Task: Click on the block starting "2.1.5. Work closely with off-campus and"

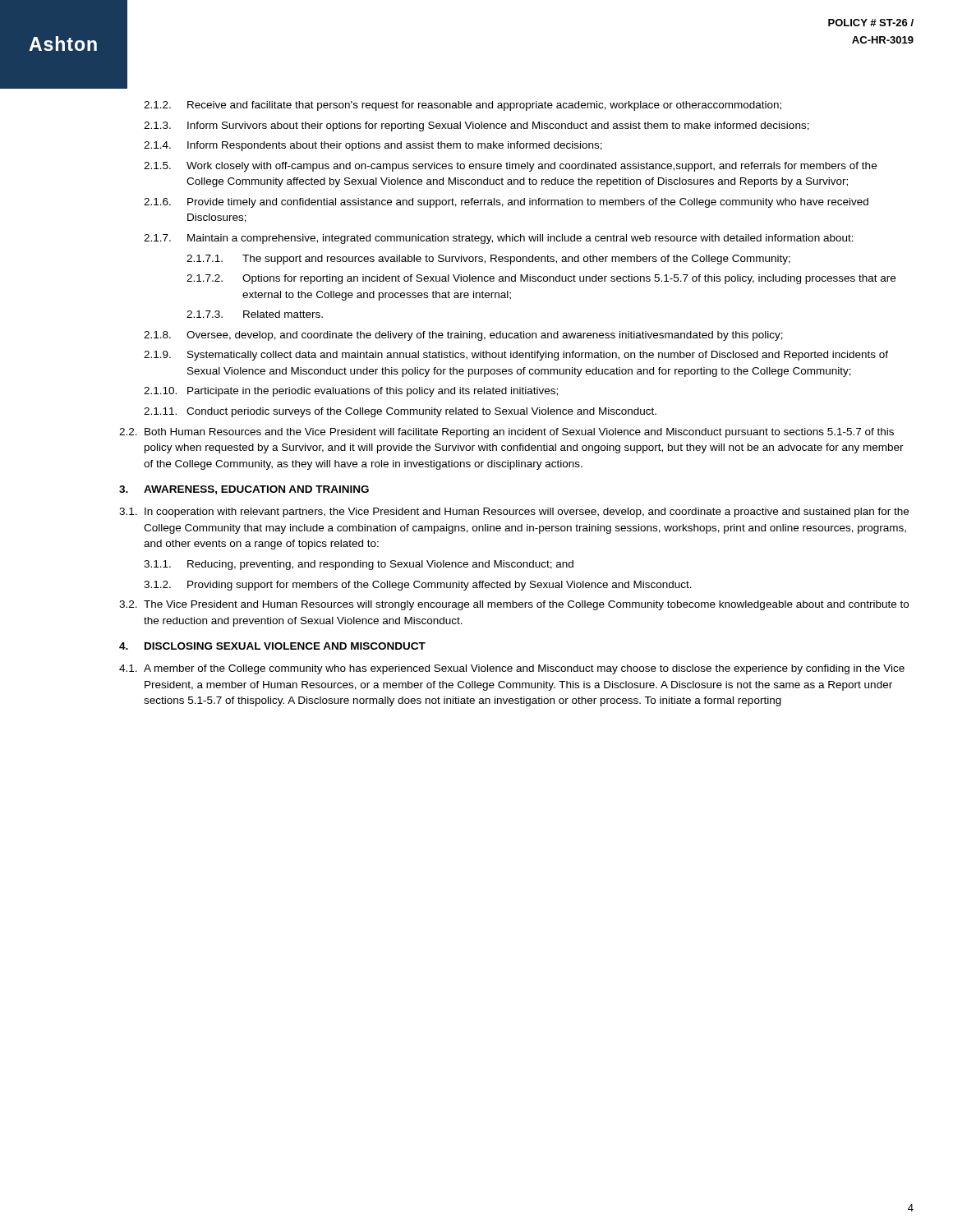Action: 529,174
